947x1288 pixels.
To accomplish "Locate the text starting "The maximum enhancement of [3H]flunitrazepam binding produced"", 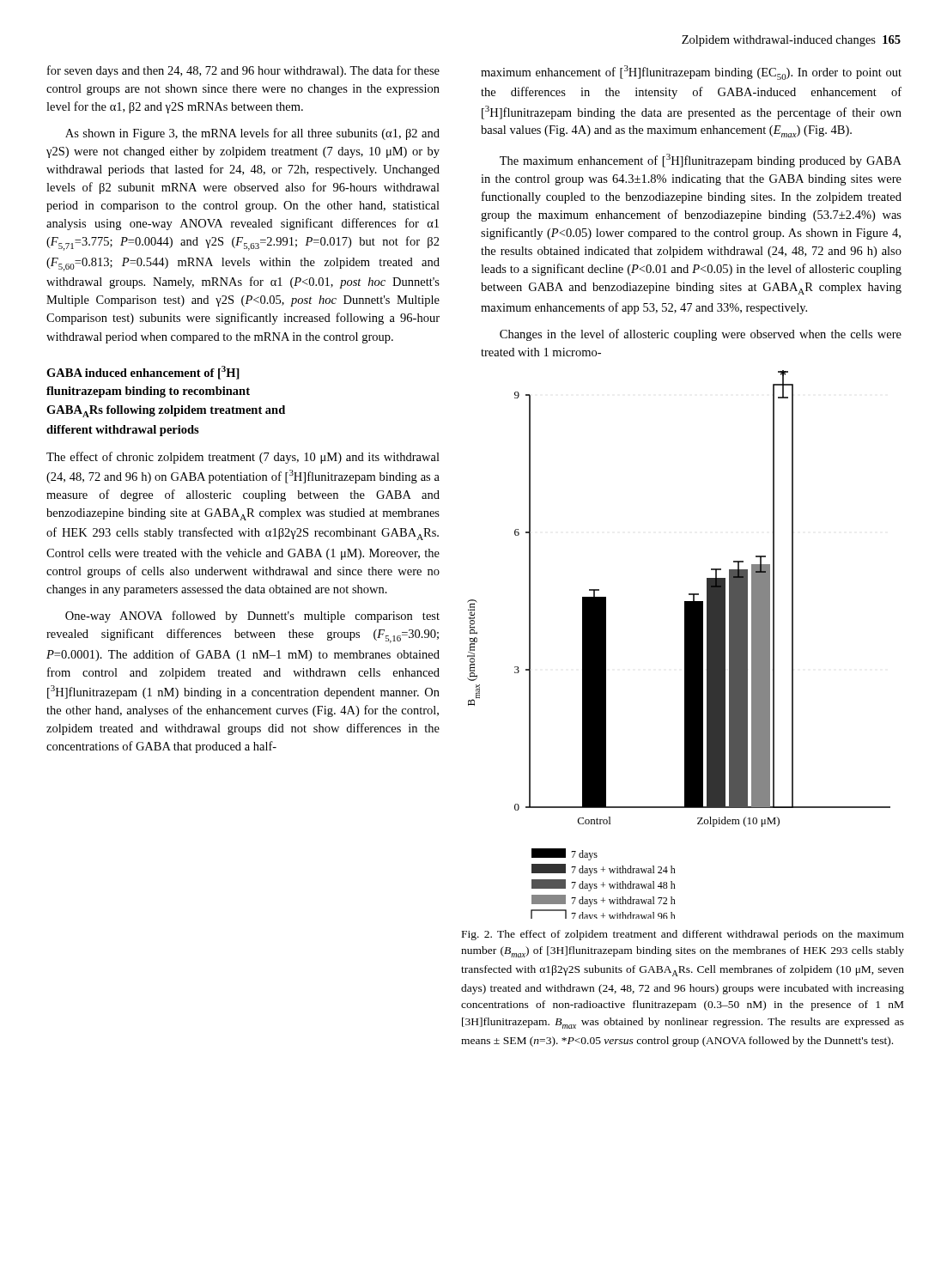I will [x=691, y=233].
